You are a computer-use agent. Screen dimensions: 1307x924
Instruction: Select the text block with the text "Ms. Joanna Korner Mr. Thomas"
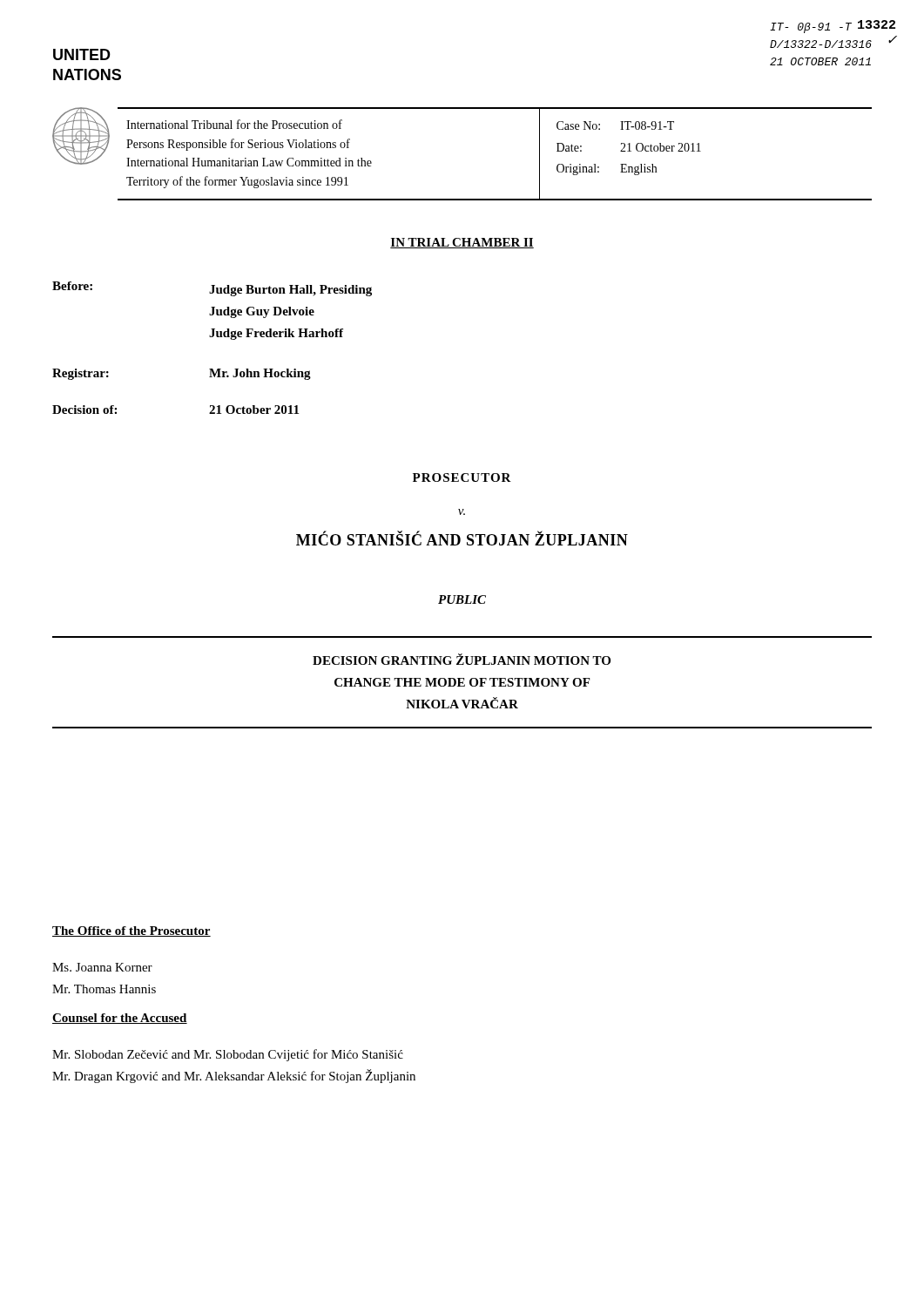pos(104,978)
